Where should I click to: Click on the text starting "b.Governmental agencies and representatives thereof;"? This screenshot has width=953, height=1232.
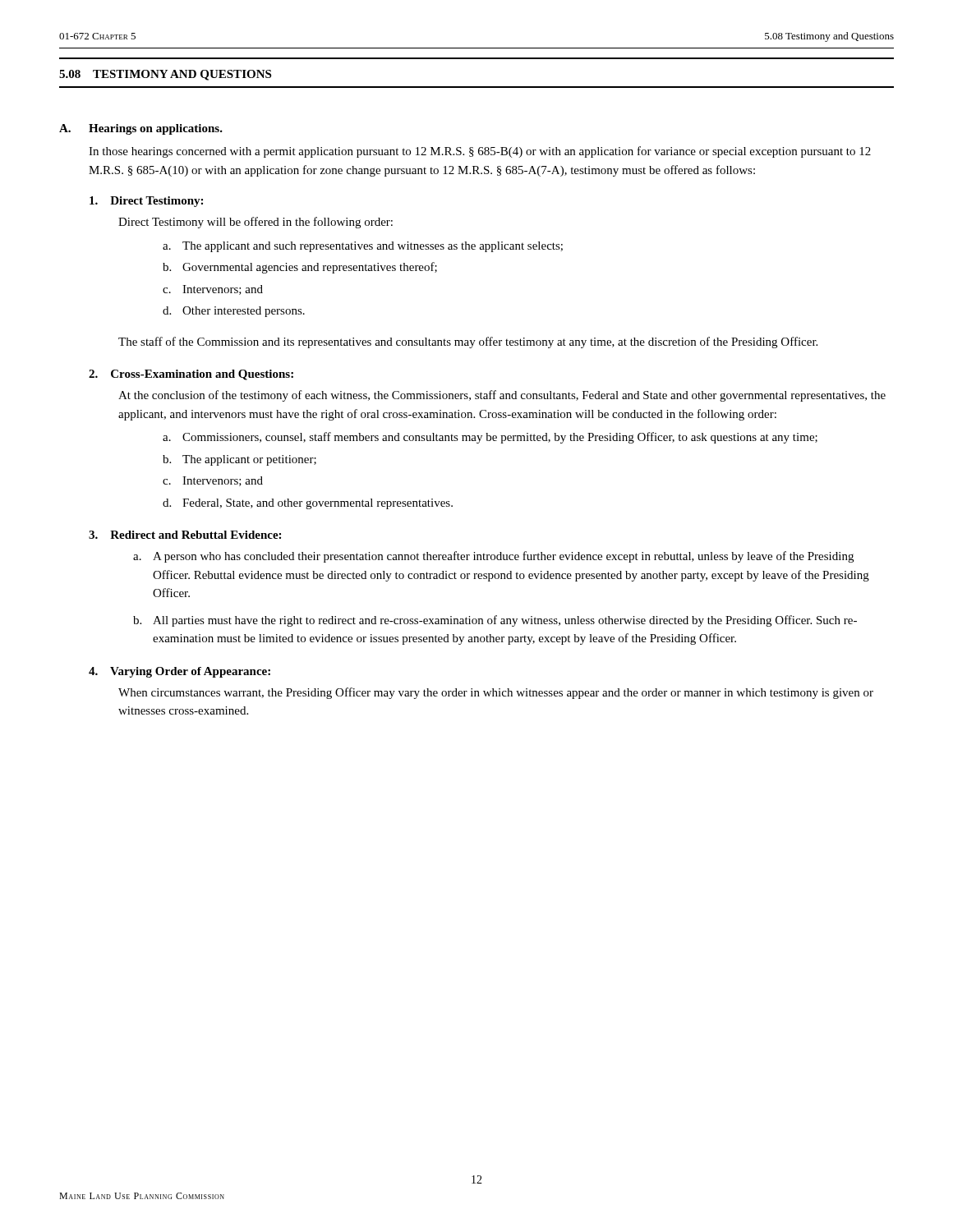pos(300,267)
